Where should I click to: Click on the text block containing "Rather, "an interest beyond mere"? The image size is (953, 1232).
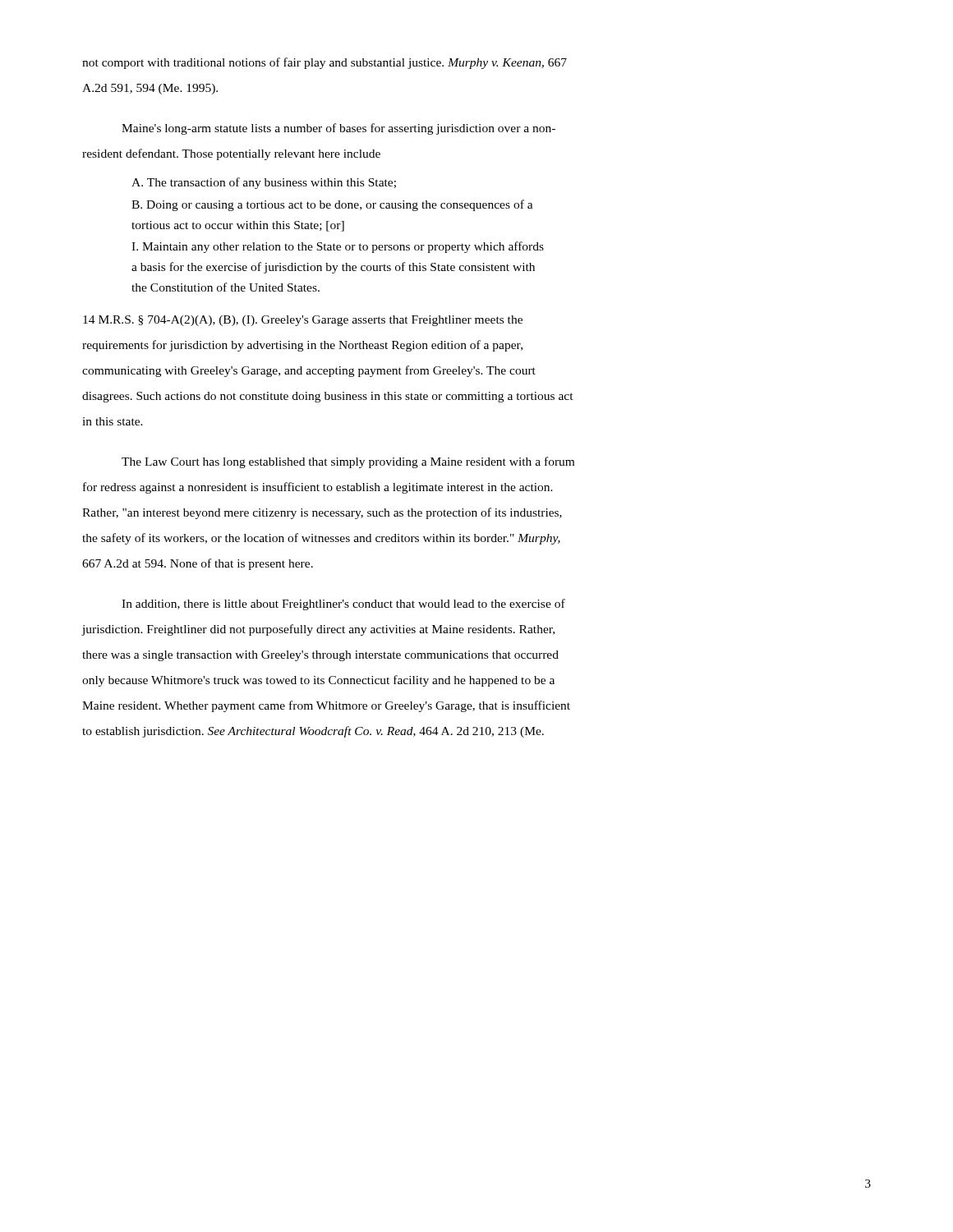[322, 512]
